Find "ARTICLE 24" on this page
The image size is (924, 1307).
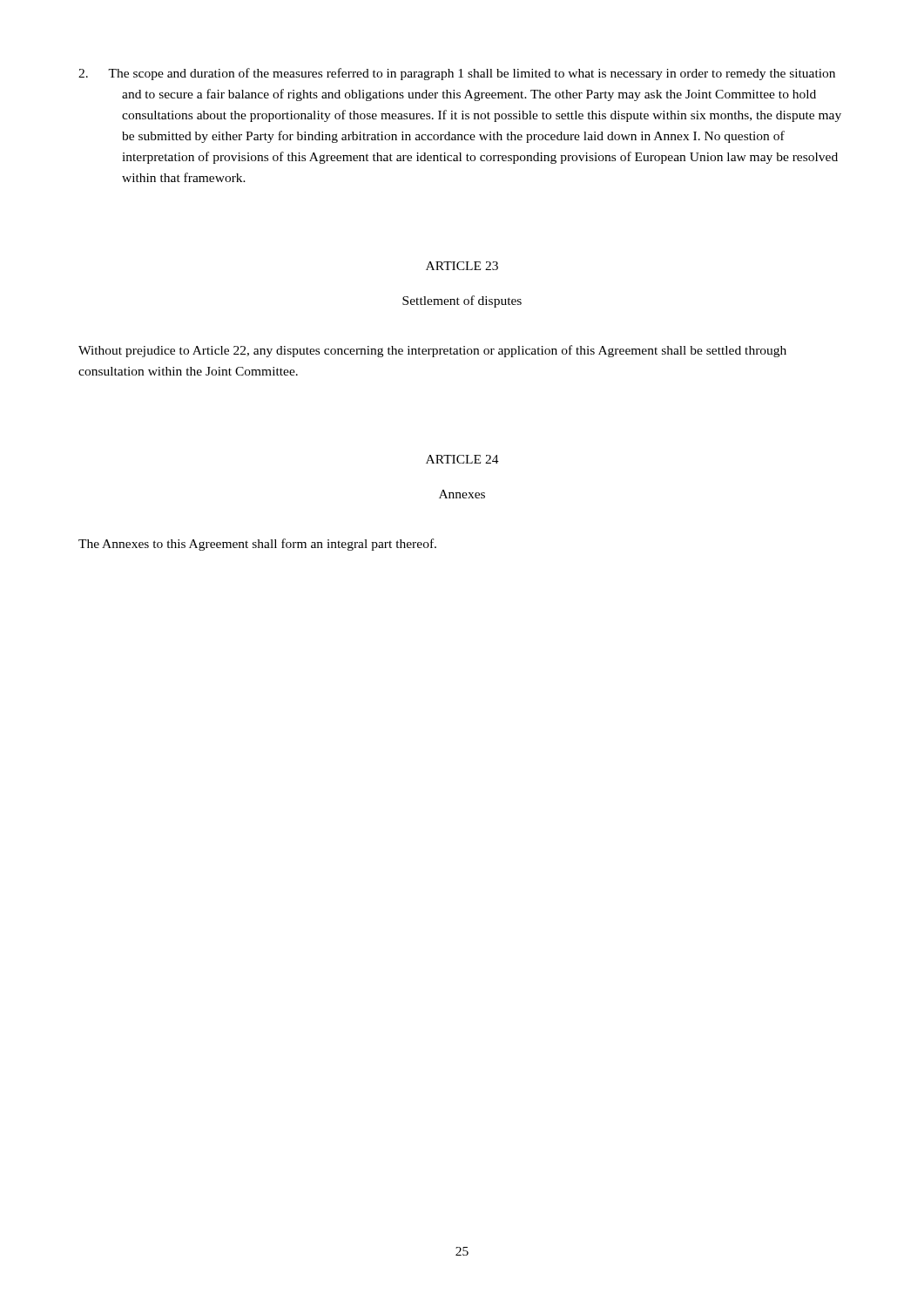click(x=462, y=459)
